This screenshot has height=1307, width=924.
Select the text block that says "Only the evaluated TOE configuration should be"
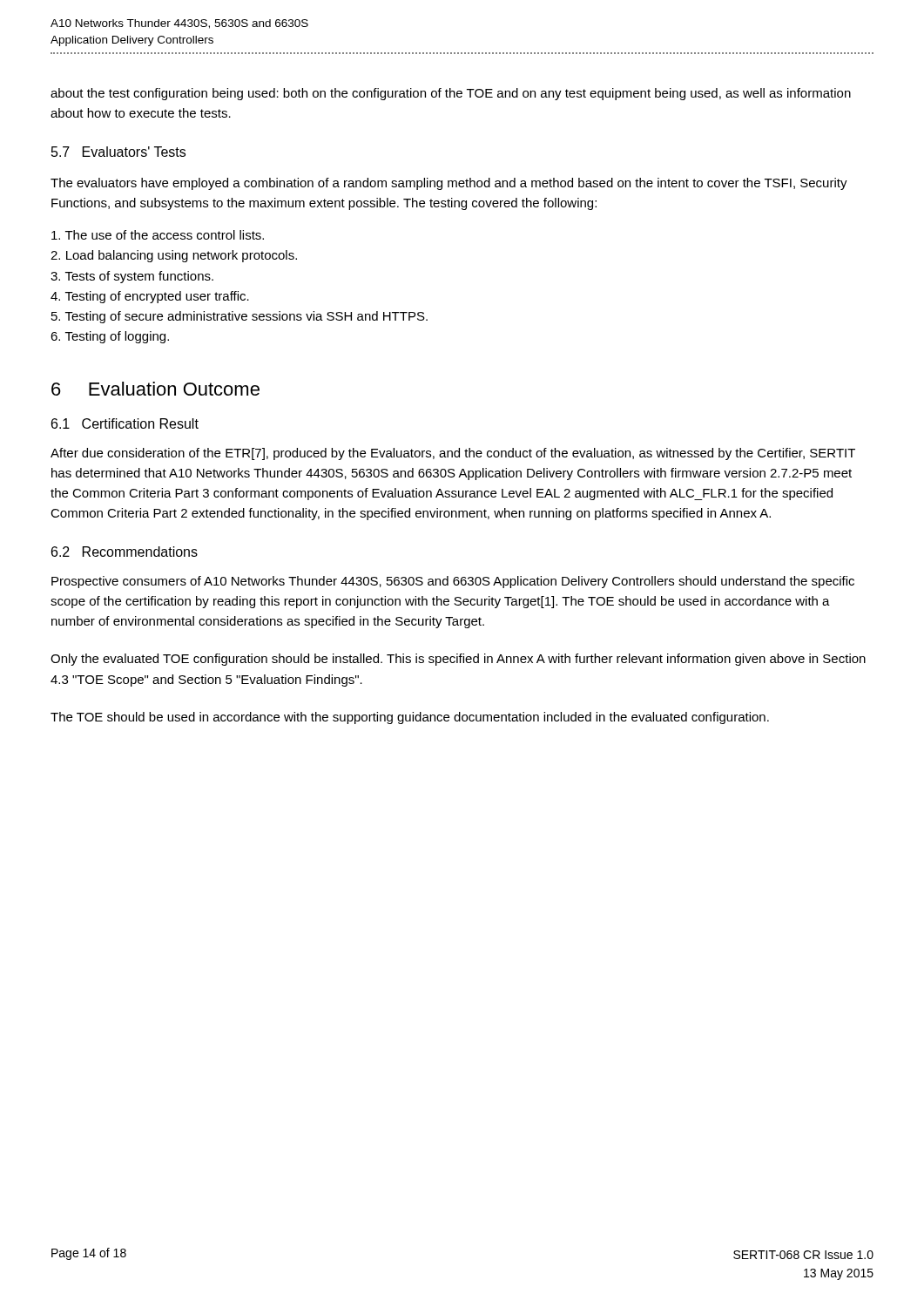click(458, 669)
